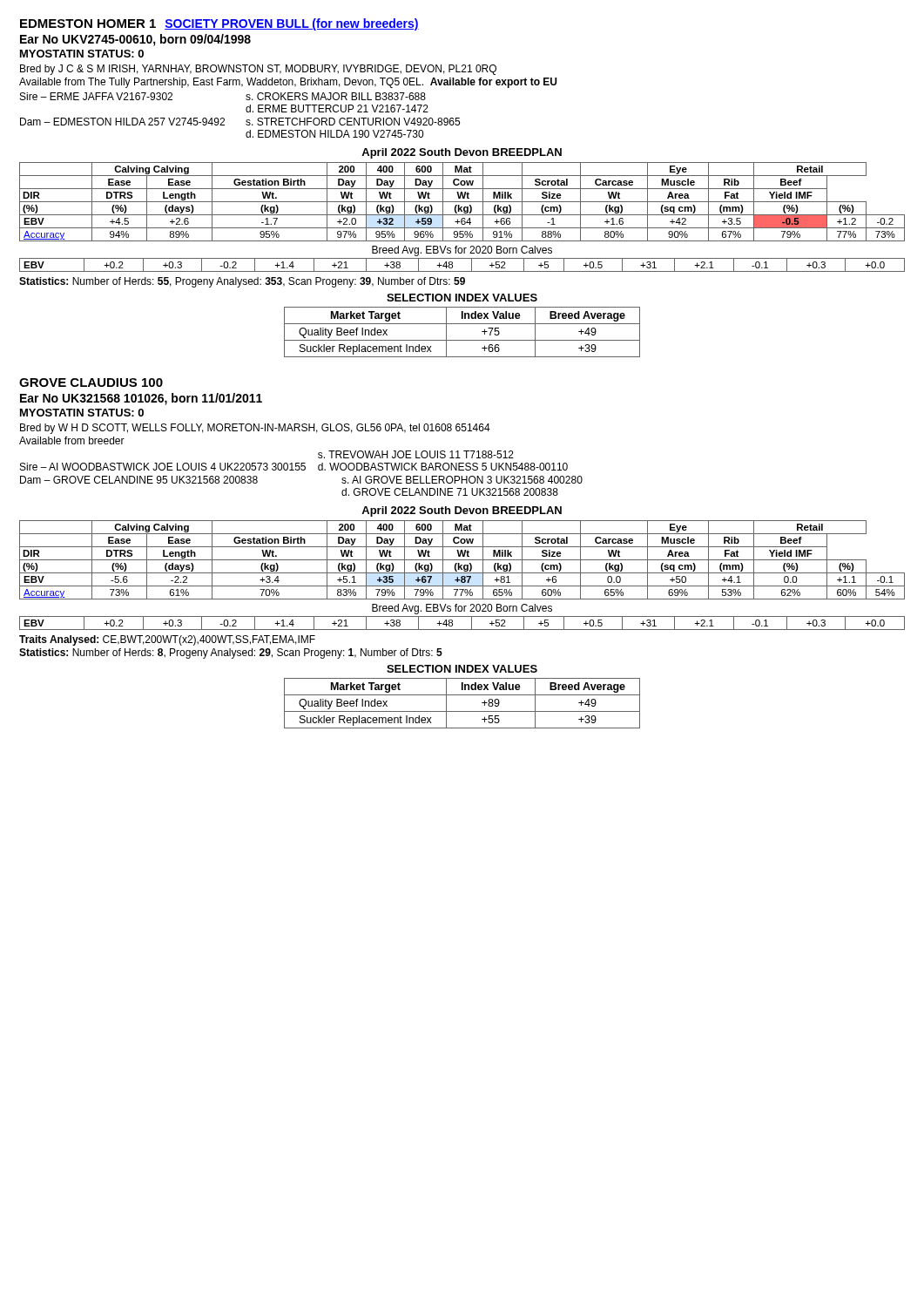Point to the block starting "Ear No UKV2745-00610, born 09/04/1998"
The image size is (924, 1307).
pyautogui.click(x=135, y=39)
